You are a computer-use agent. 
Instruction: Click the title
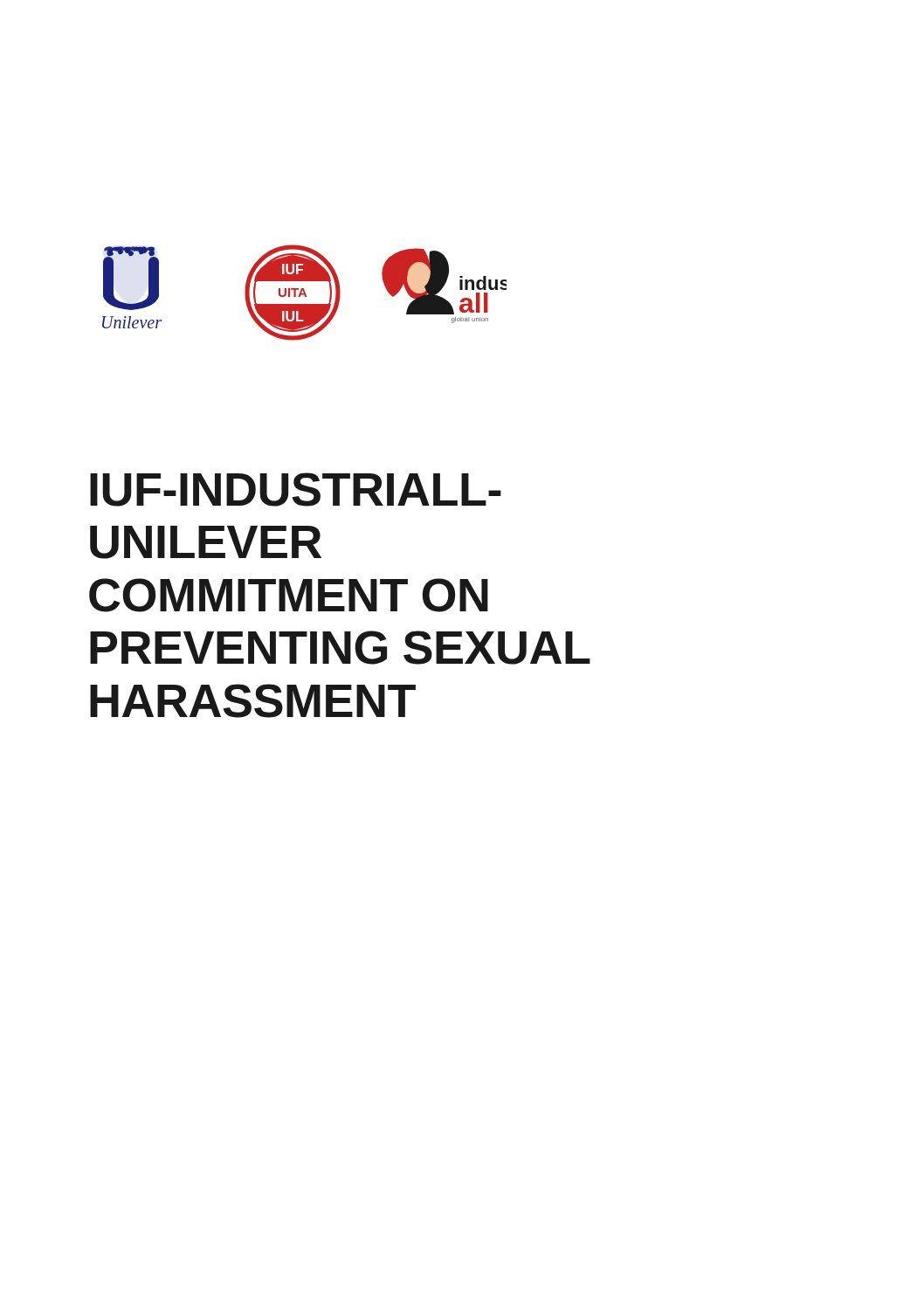coord(393,595)
